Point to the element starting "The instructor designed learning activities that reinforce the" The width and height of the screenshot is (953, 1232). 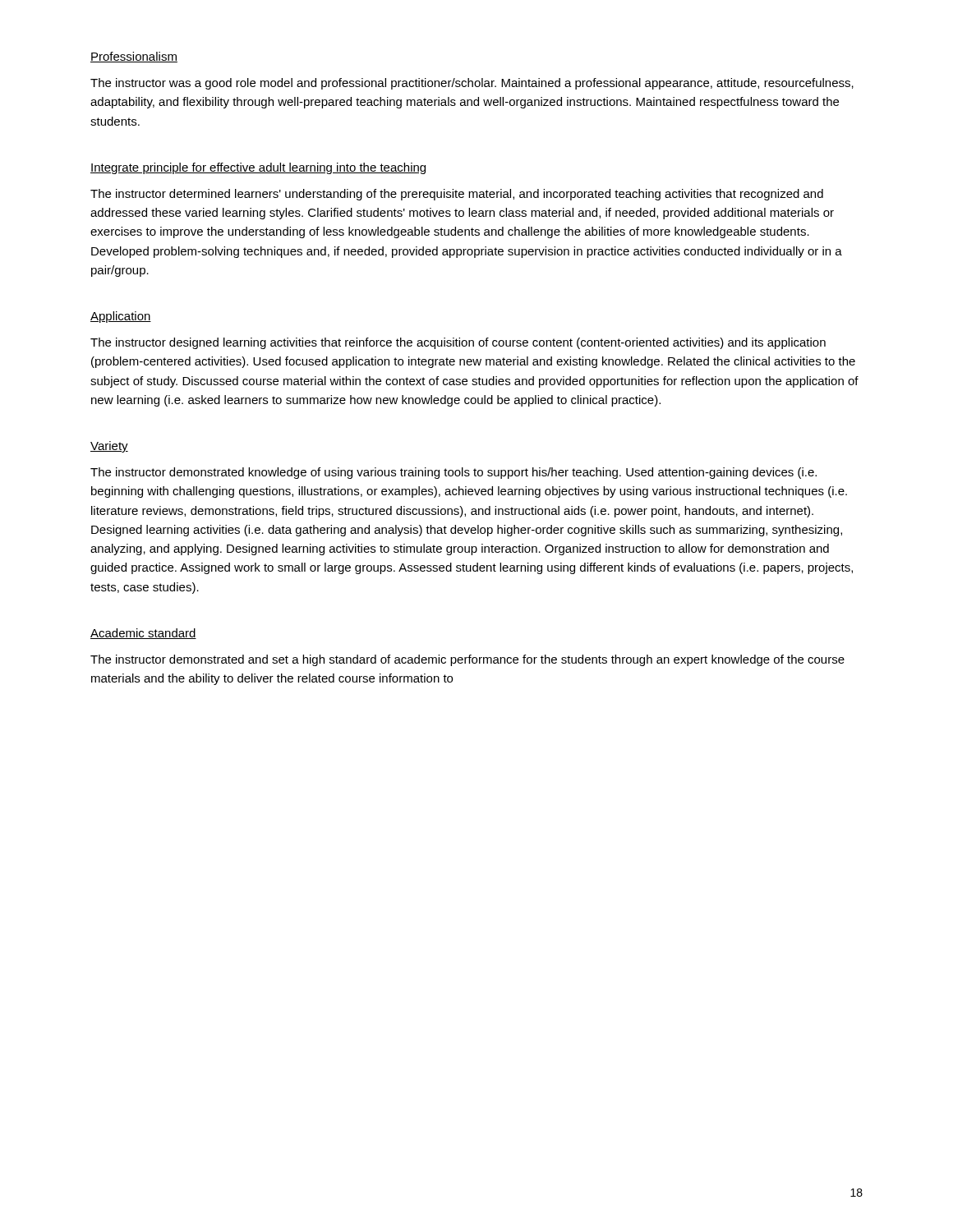point(474,371)
